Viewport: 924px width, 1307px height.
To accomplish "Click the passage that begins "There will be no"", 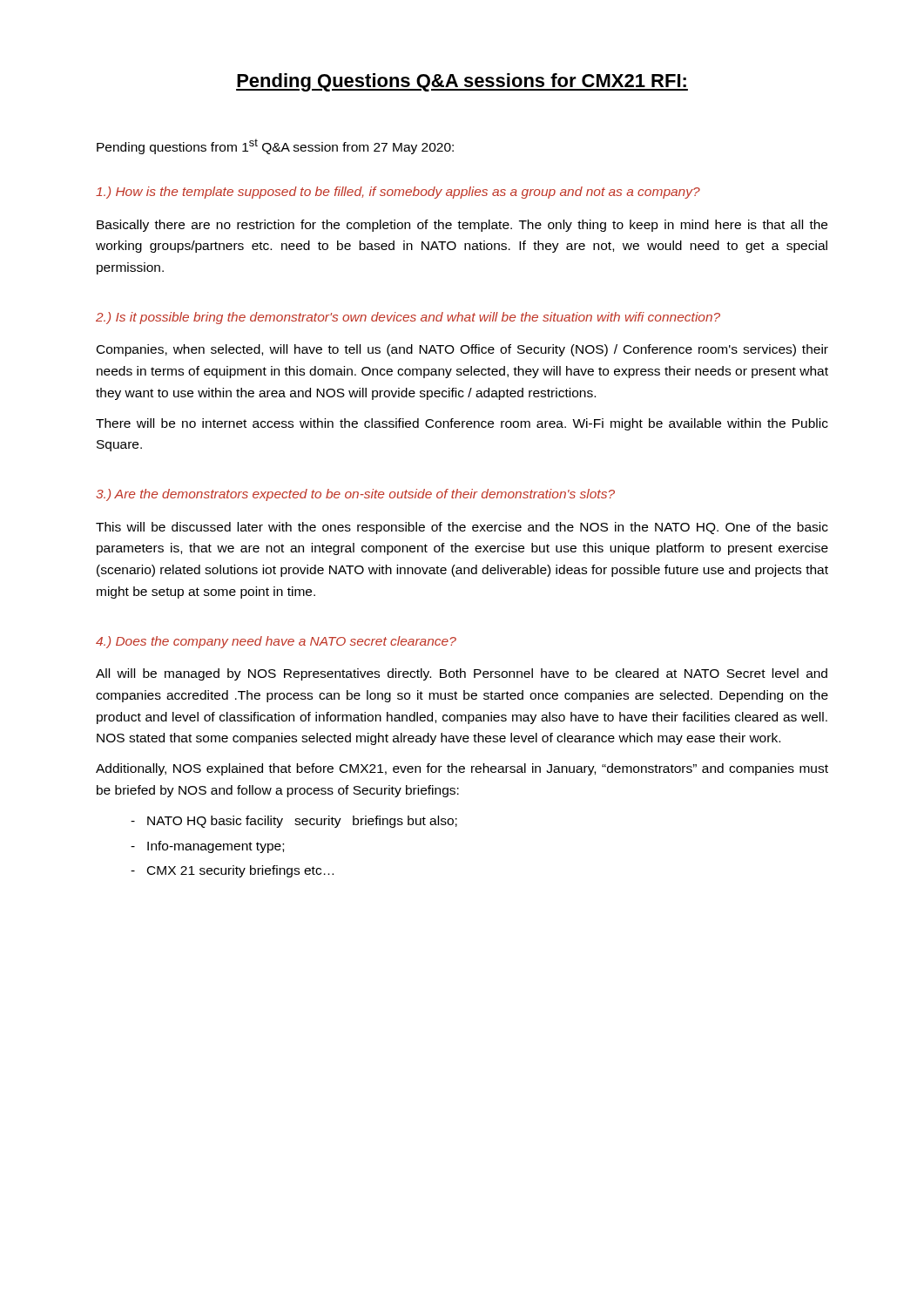I will (462, 434).
